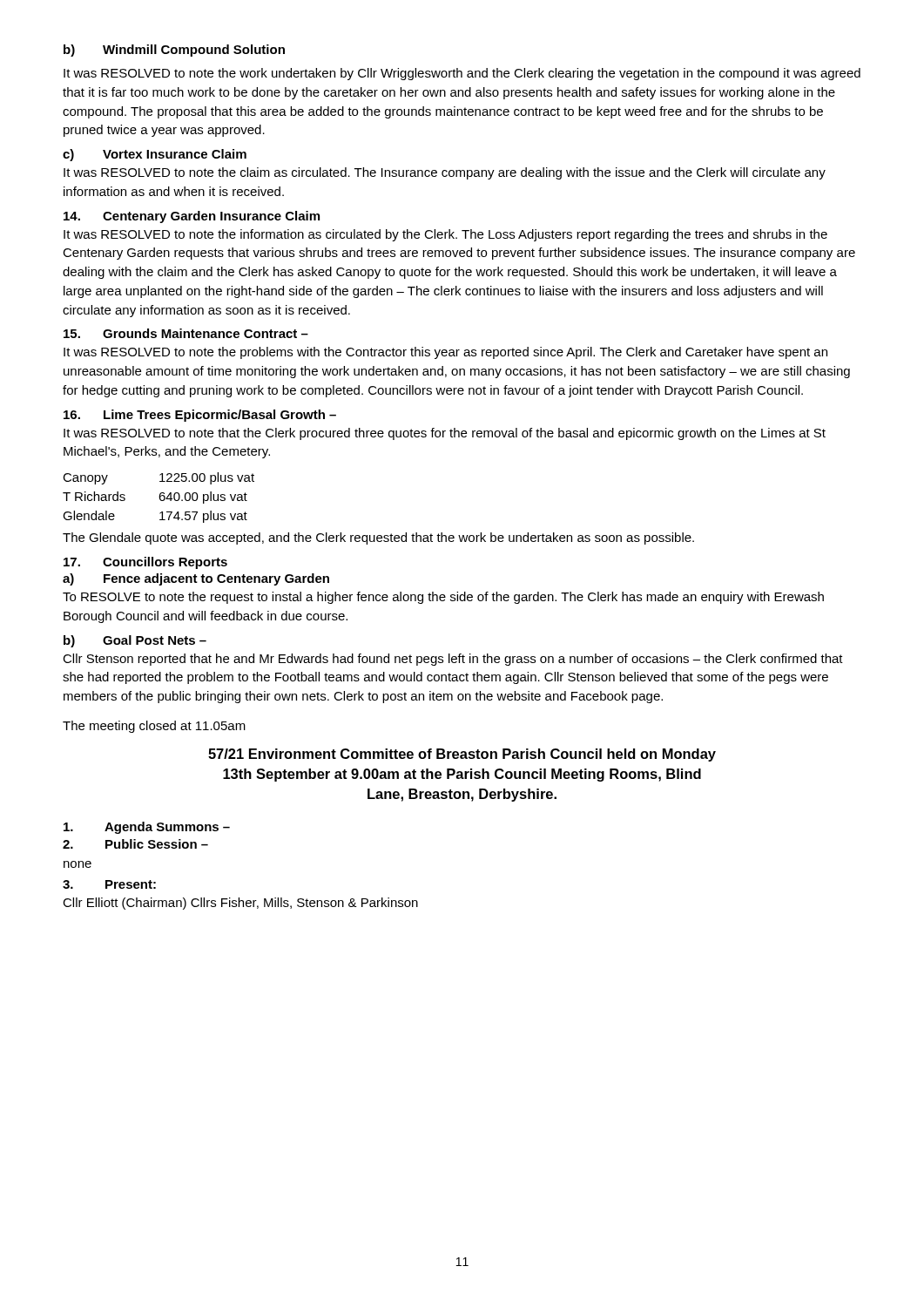
Task: Point to the title beginning "57/21 Environment Committee of Breaston"
Action: point(462,774)
